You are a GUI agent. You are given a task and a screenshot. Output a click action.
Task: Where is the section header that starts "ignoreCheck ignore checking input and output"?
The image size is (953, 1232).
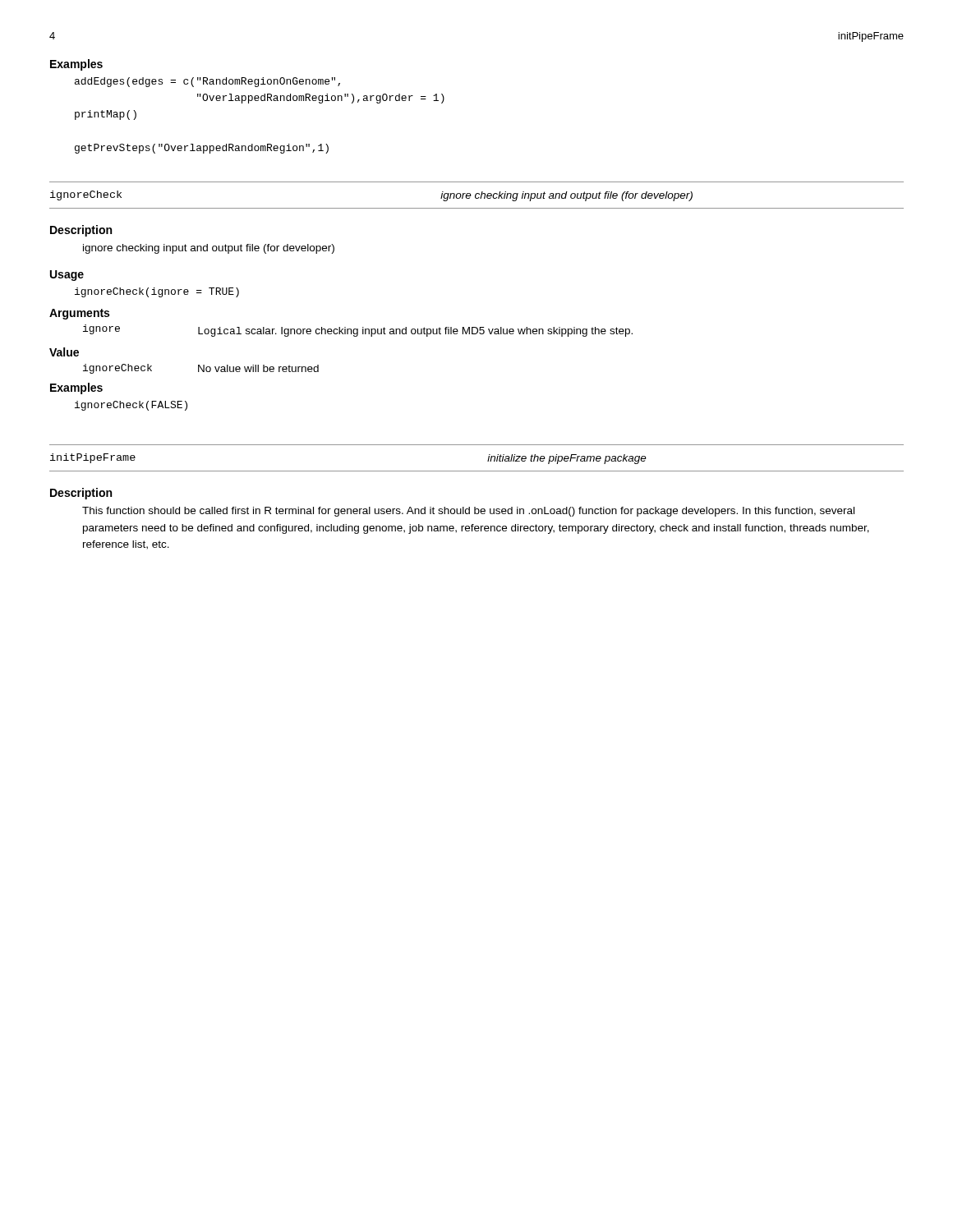(476, 195)
